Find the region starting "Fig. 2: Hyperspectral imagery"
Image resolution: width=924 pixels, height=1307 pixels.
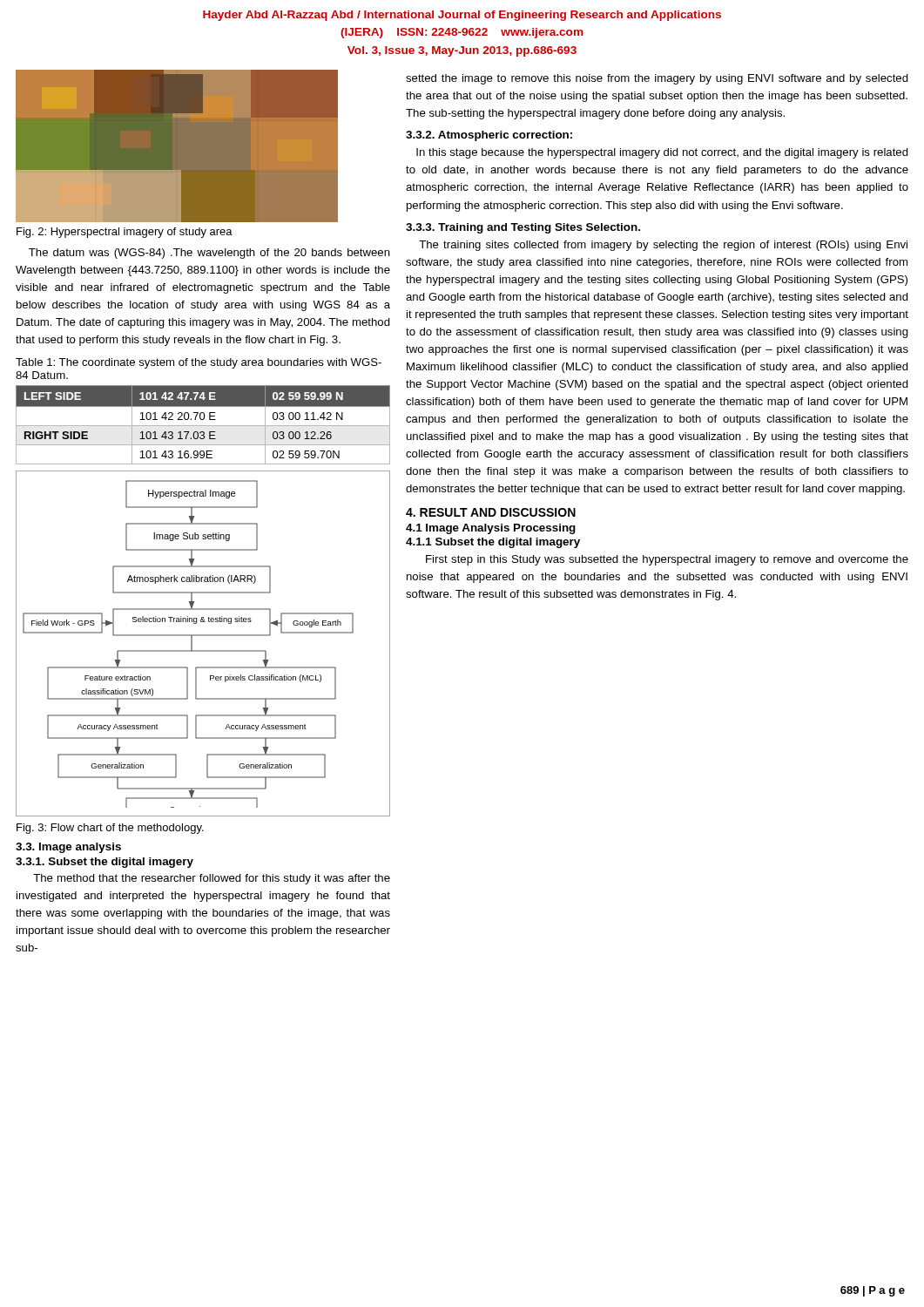click(124, 231)
